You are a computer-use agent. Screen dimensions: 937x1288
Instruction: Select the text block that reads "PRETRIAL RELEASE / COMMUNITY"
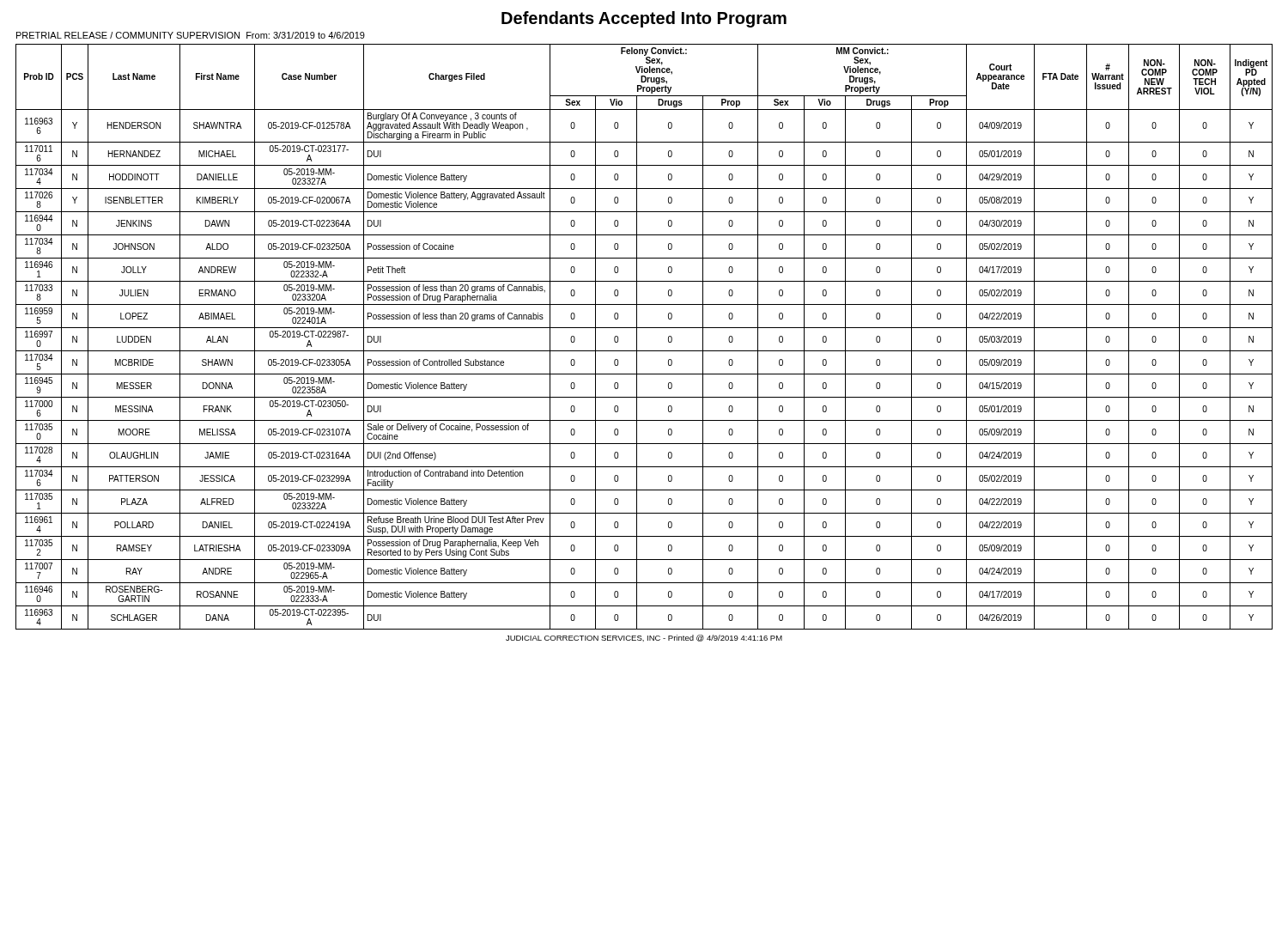(x=190, y=35)
